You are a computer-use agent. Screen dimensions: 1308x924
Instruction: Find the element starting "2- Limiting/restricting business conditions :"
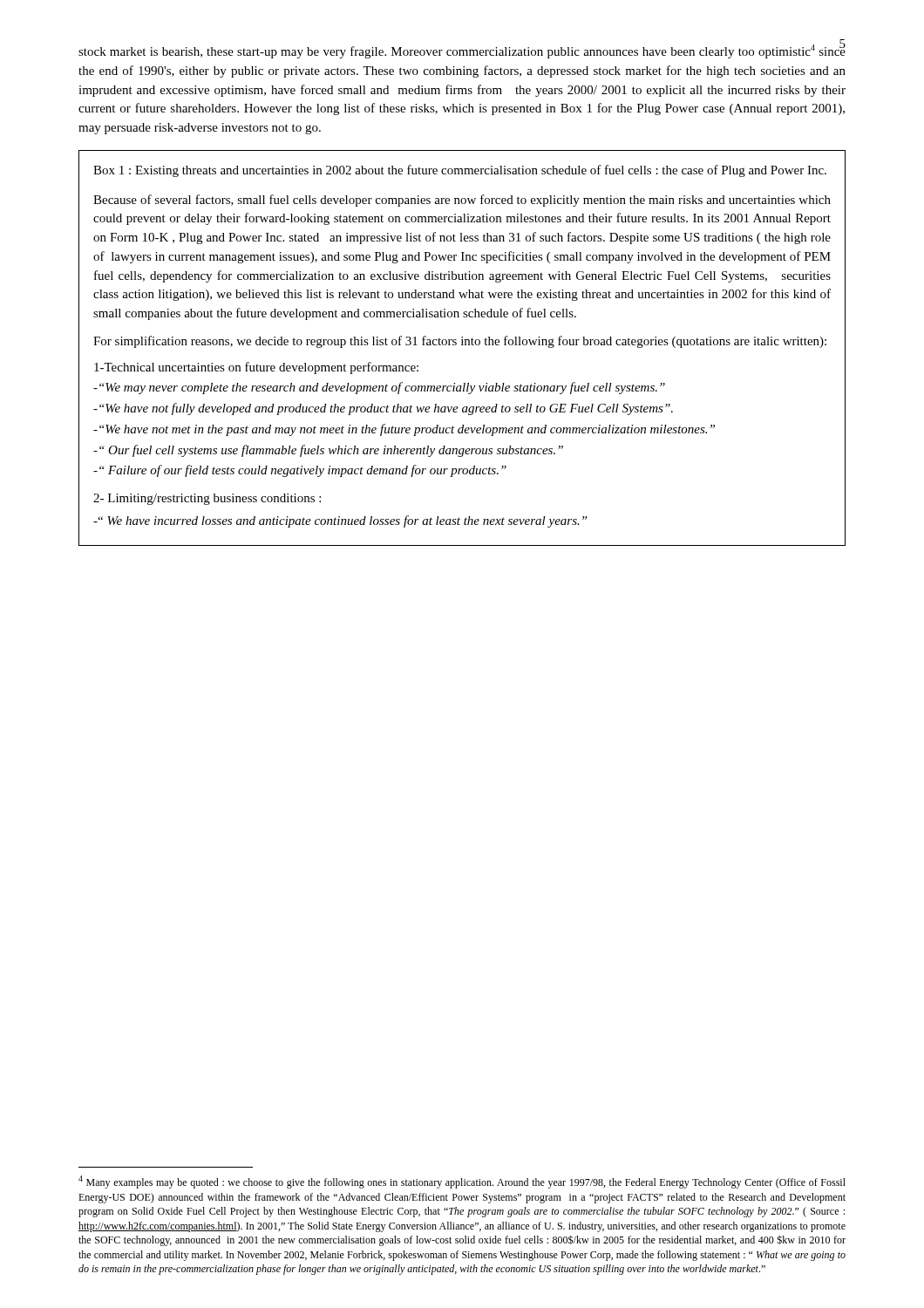[x=208, y=498]
